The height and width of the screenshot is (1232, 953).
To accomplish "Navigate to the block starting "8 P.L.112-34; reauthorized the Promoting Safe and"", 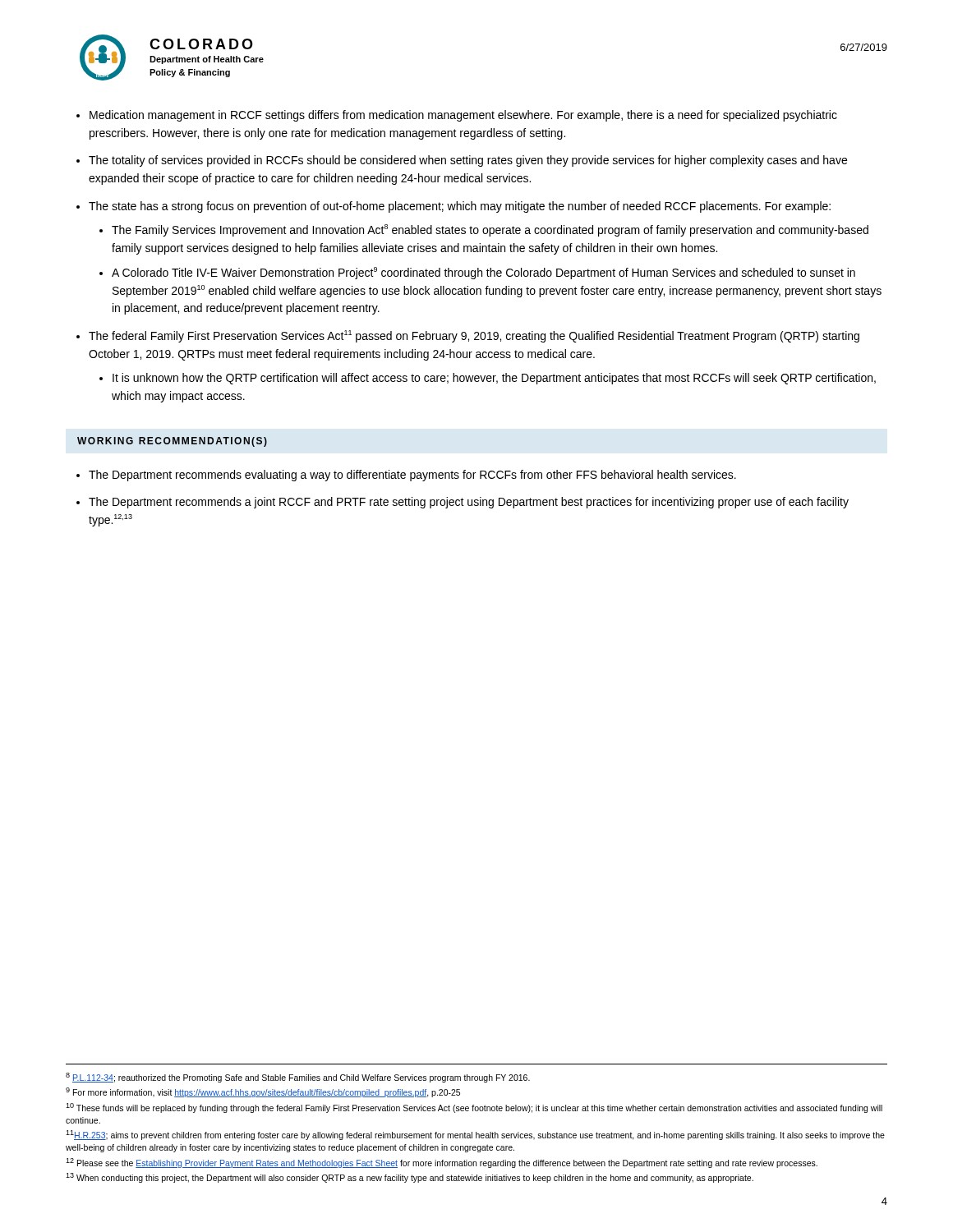I will (x=476, y=1128).
